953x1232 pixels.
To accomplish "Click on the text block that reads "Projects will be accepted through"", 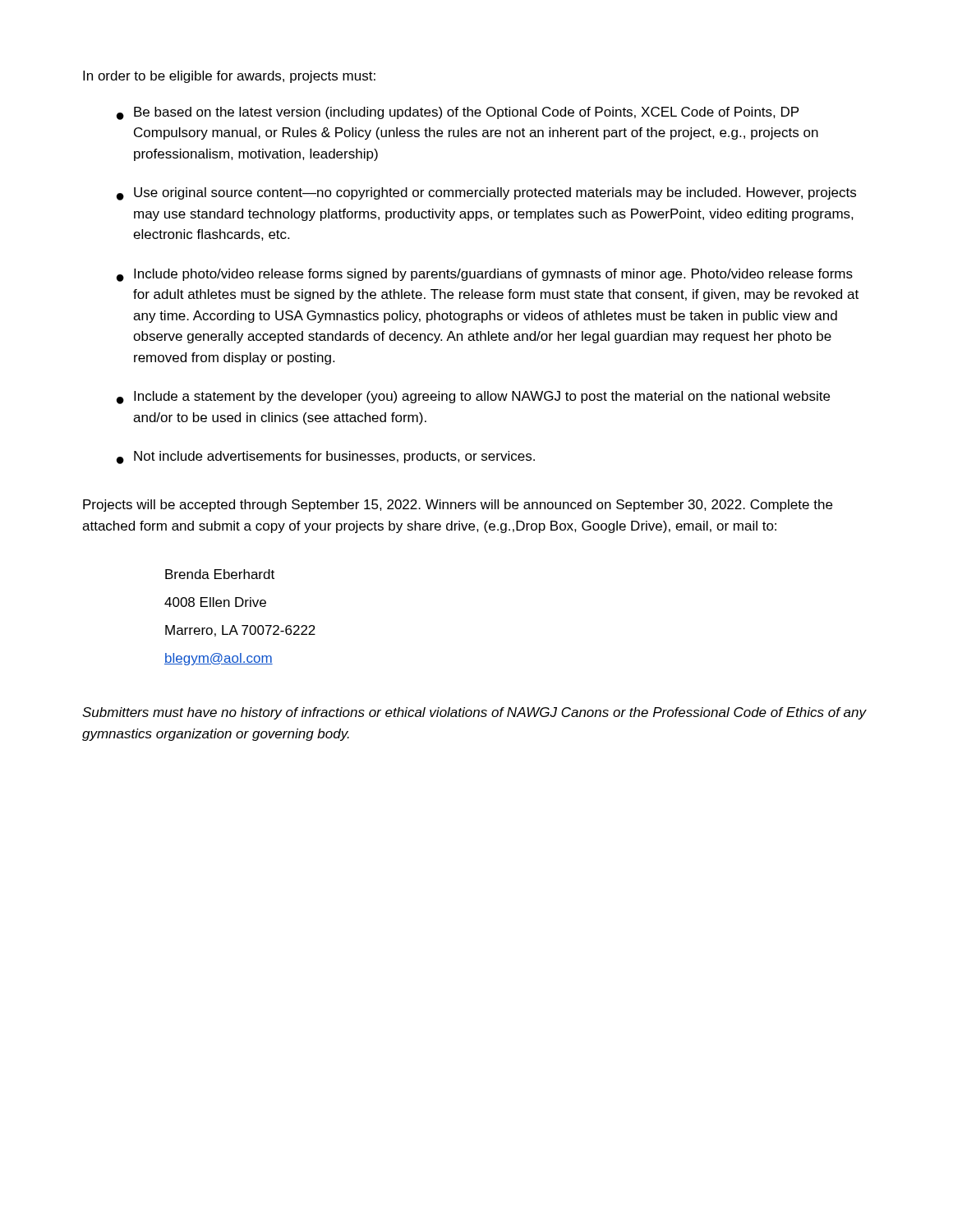I will [x=458, y=516].
